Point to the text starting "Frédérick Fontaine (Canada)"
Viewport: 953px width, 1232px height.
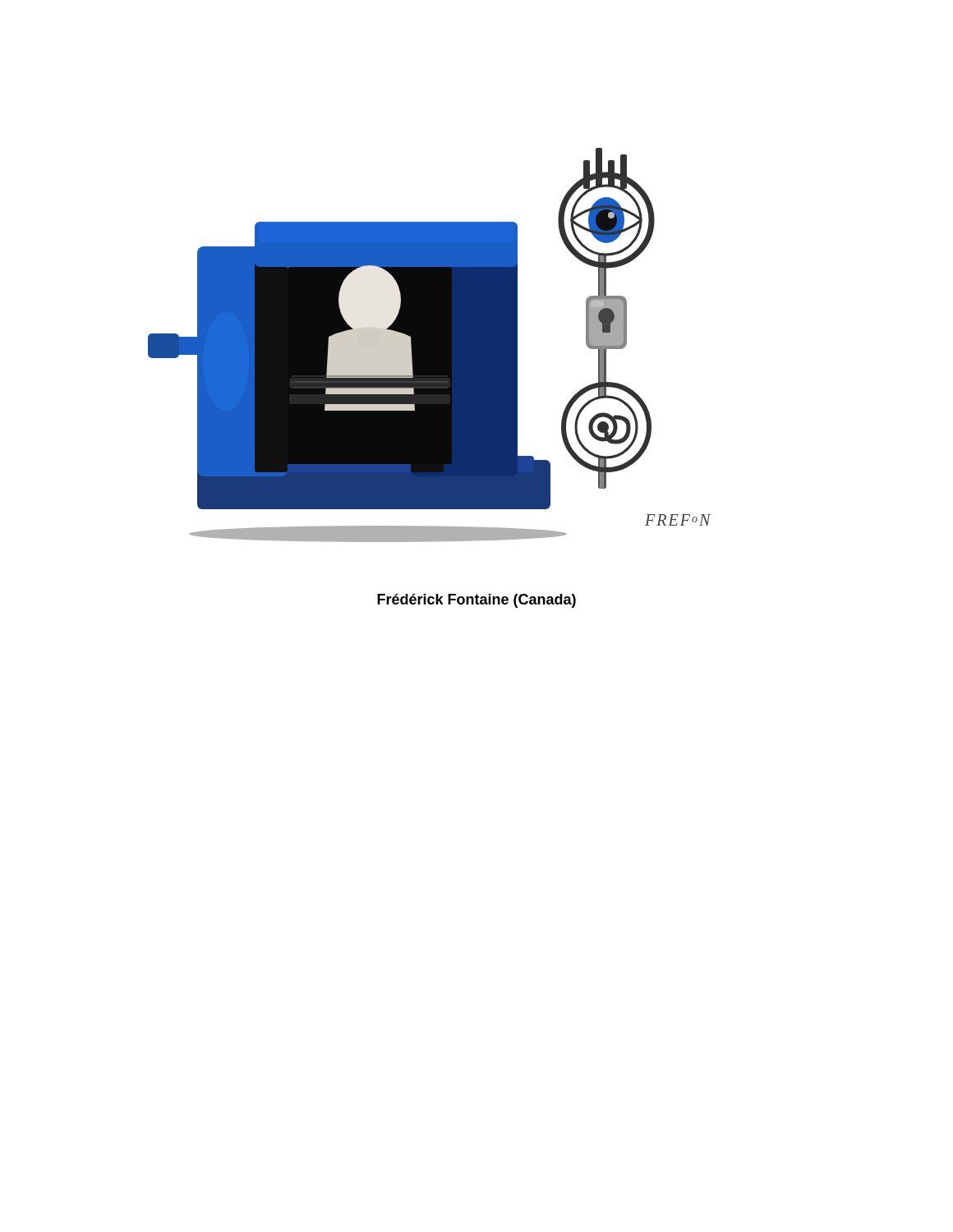(476, 600)
